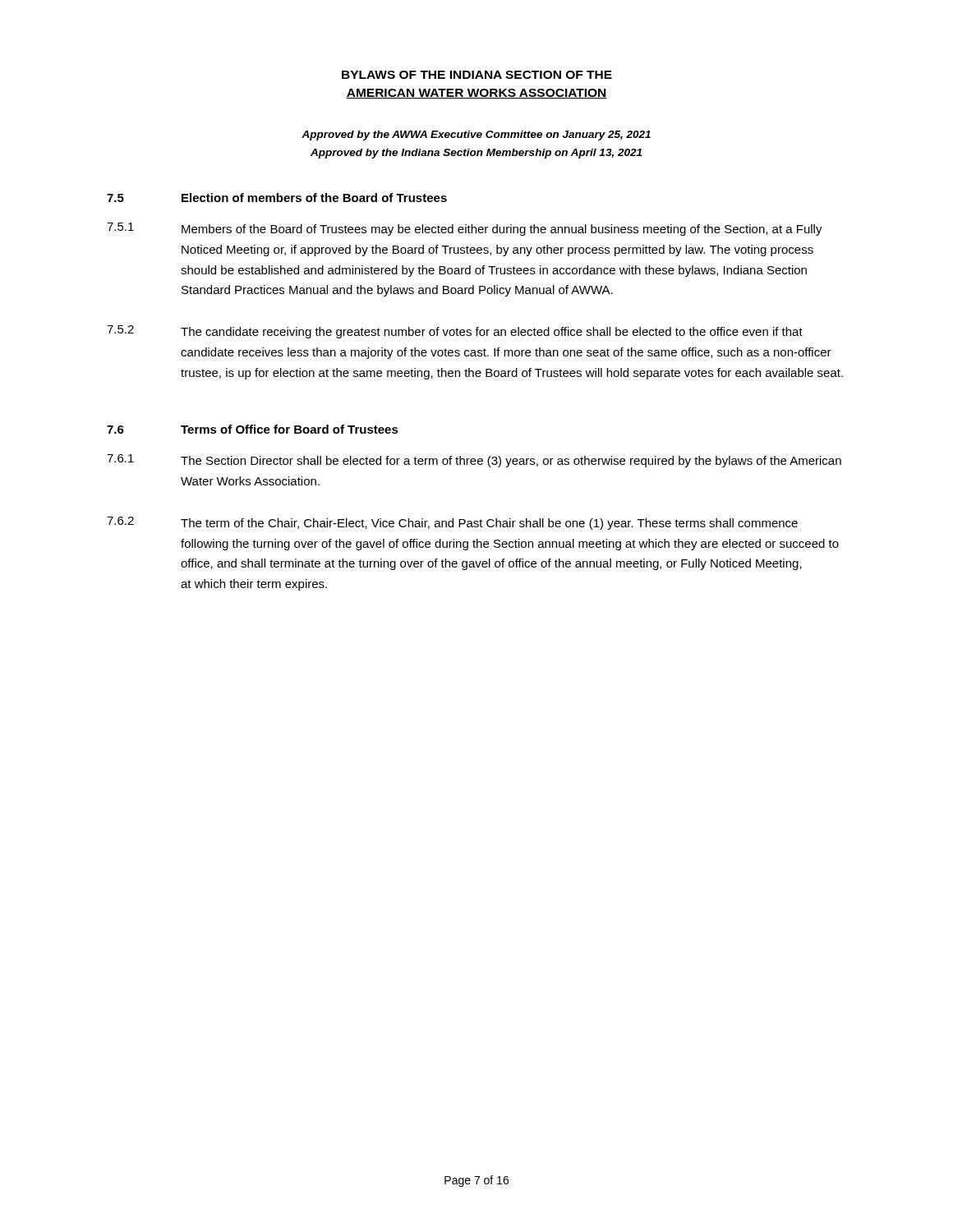Locate the section header that opens with "7.5 Election of members of the"
Screen dimensions: 1232x953
tap(277, 198)
